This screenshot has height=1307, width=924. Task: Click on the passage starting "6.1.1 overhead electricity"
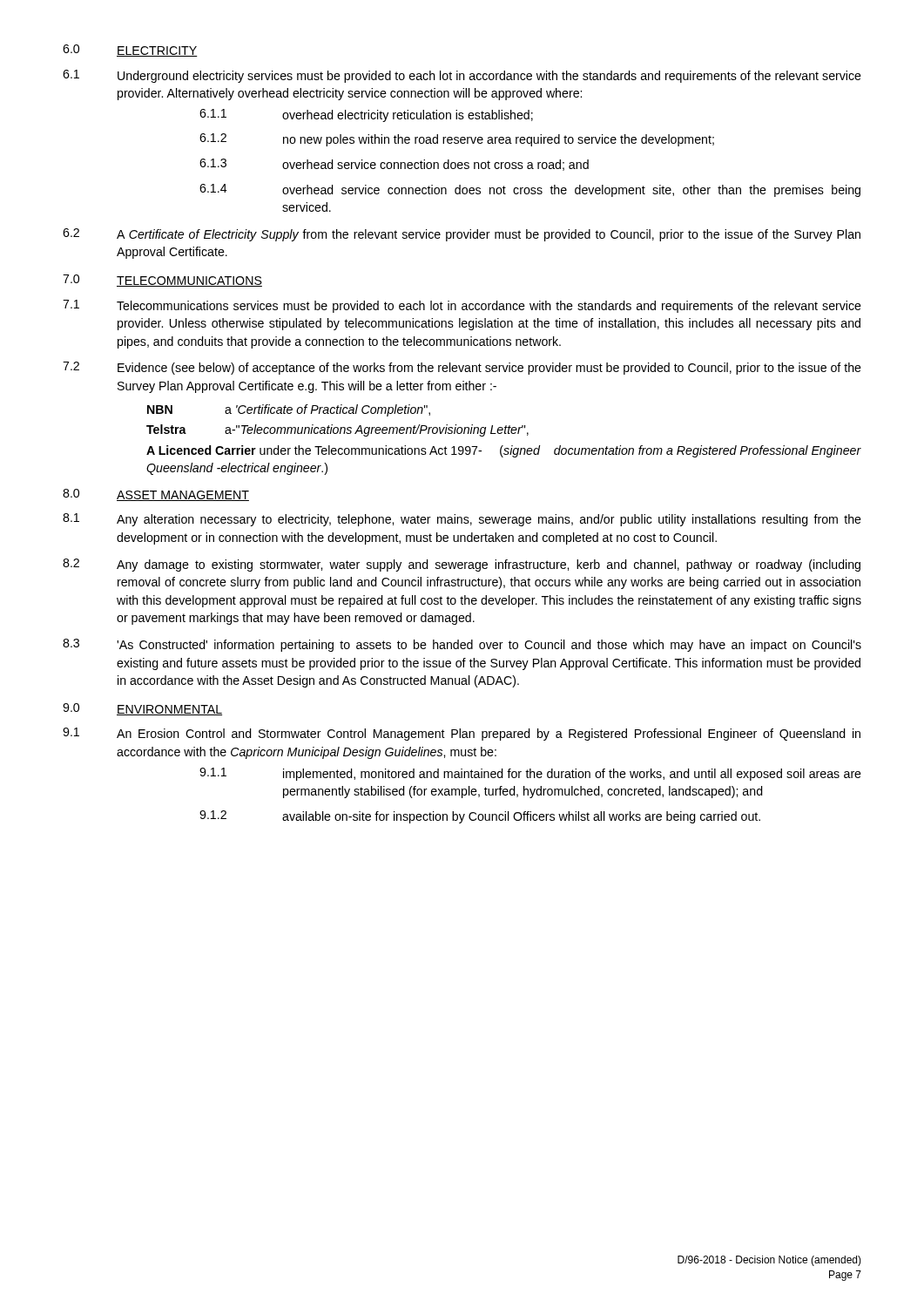530,115
